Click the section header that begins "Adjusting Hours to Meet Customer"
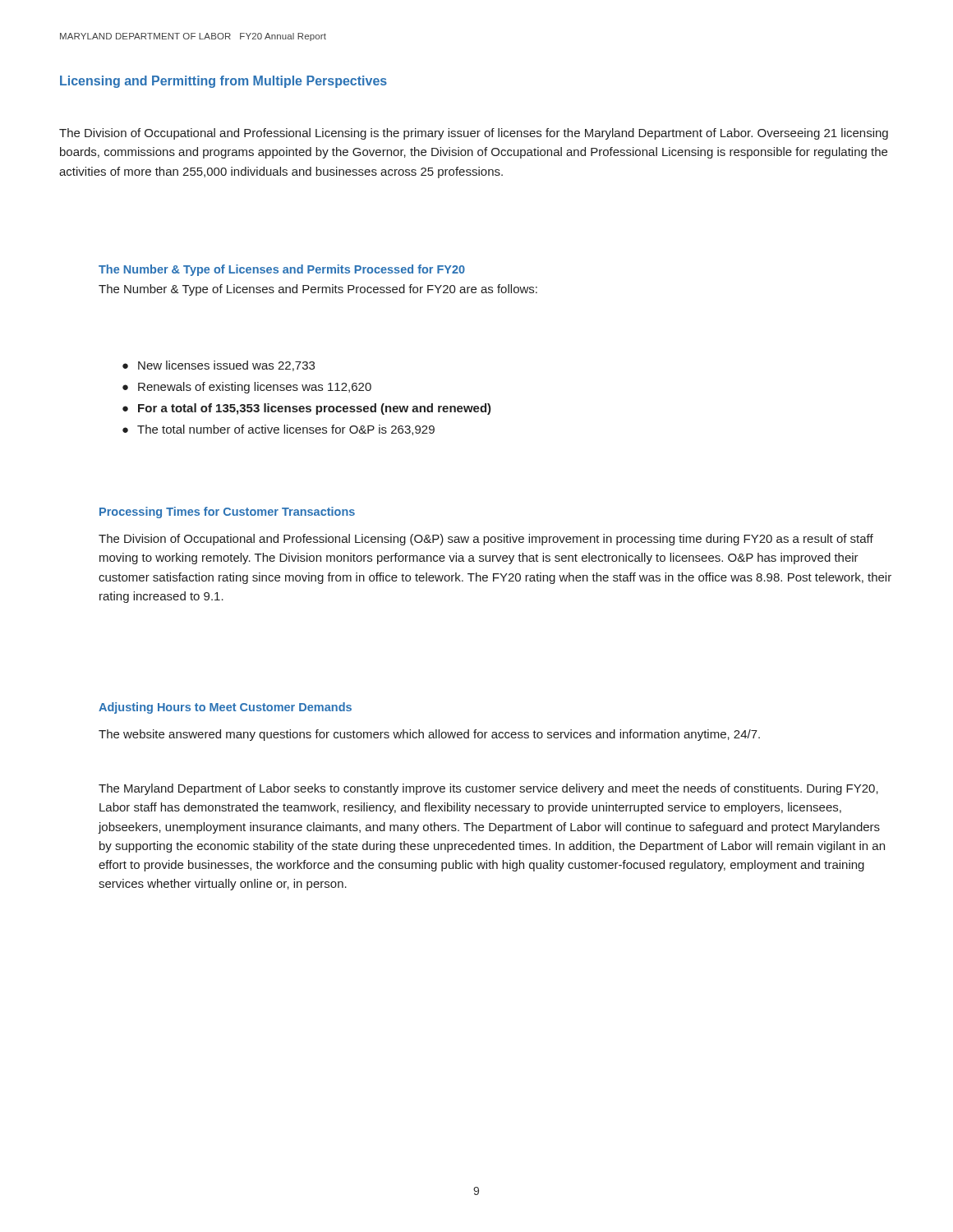 (x=225, y=707)
